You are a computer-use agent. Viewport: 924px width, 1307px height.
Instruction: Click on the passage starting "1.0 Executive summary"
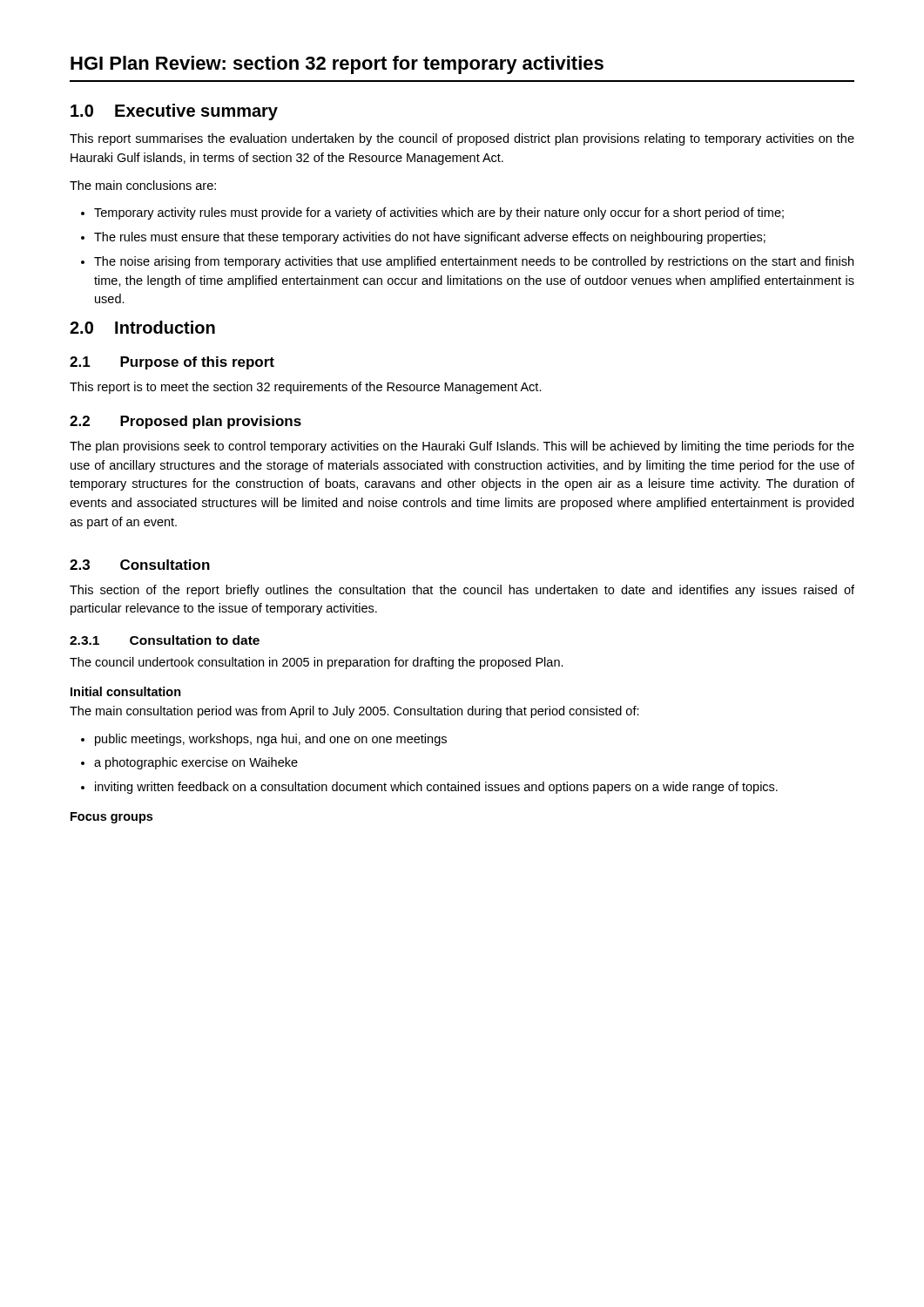tap(174, 111)
